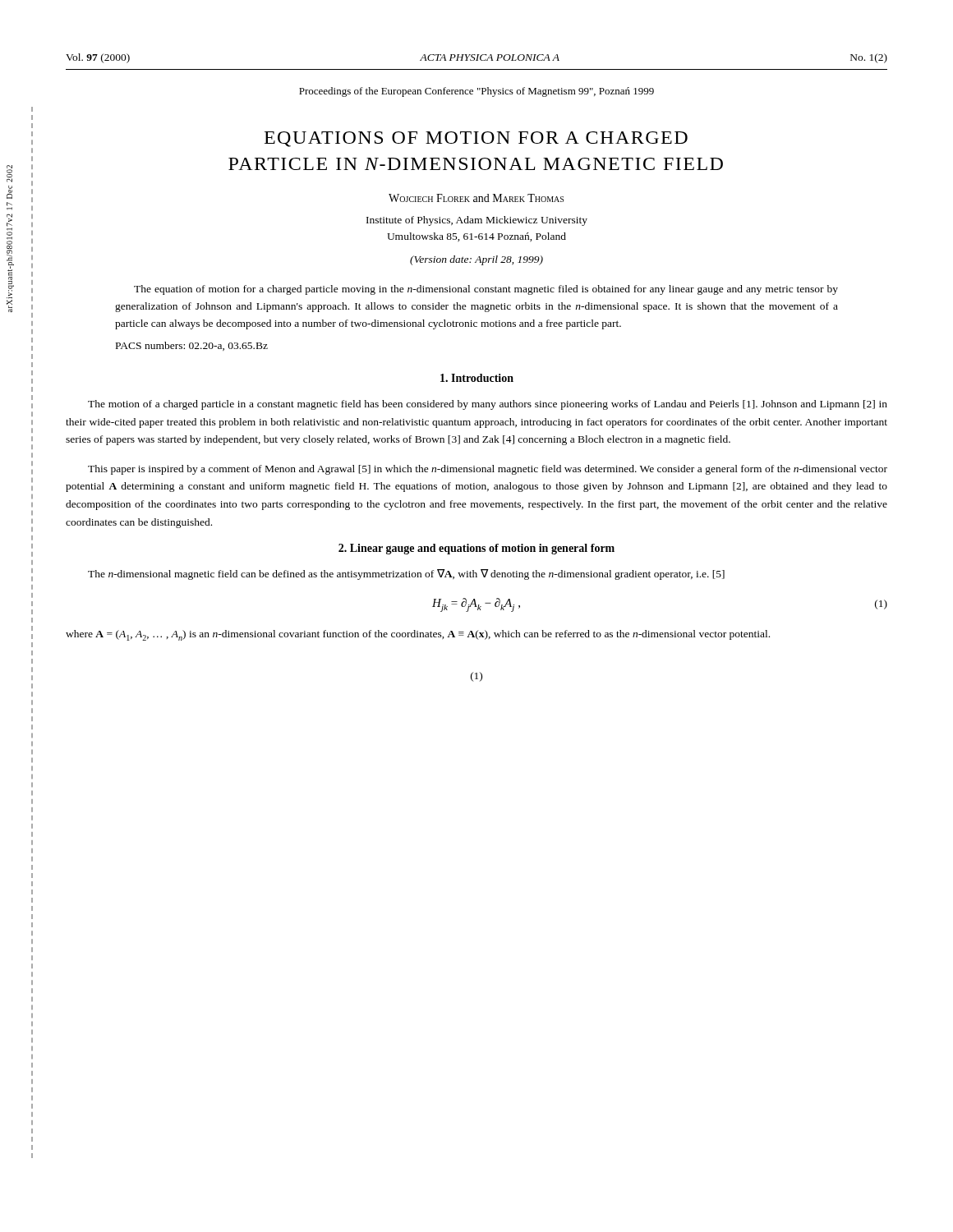
Task: Locate the text block starting "The motion of a charged particle"
Action: (476, 421)
